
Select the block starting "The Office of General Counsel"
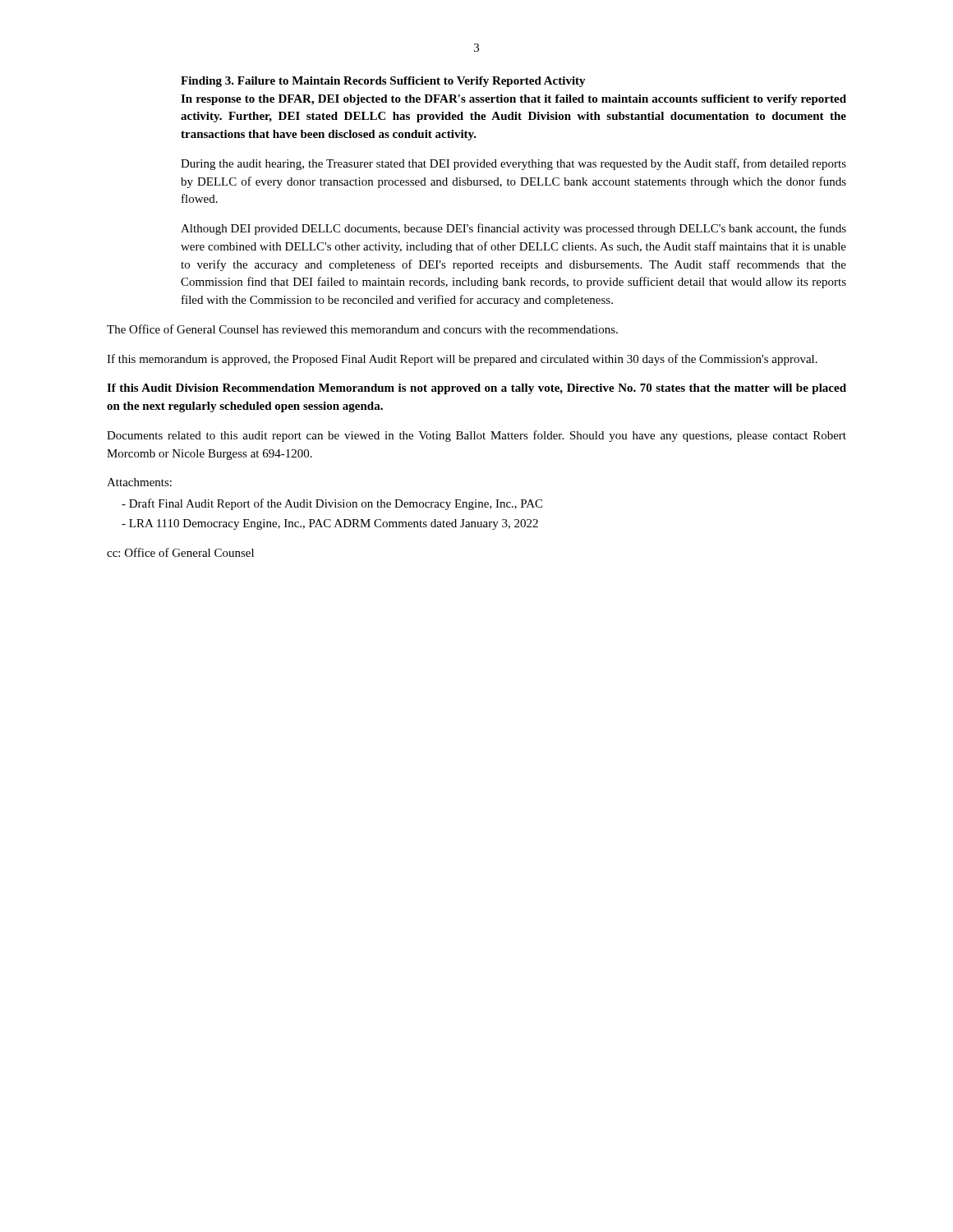pyautogui.click(x=476, y=330)
